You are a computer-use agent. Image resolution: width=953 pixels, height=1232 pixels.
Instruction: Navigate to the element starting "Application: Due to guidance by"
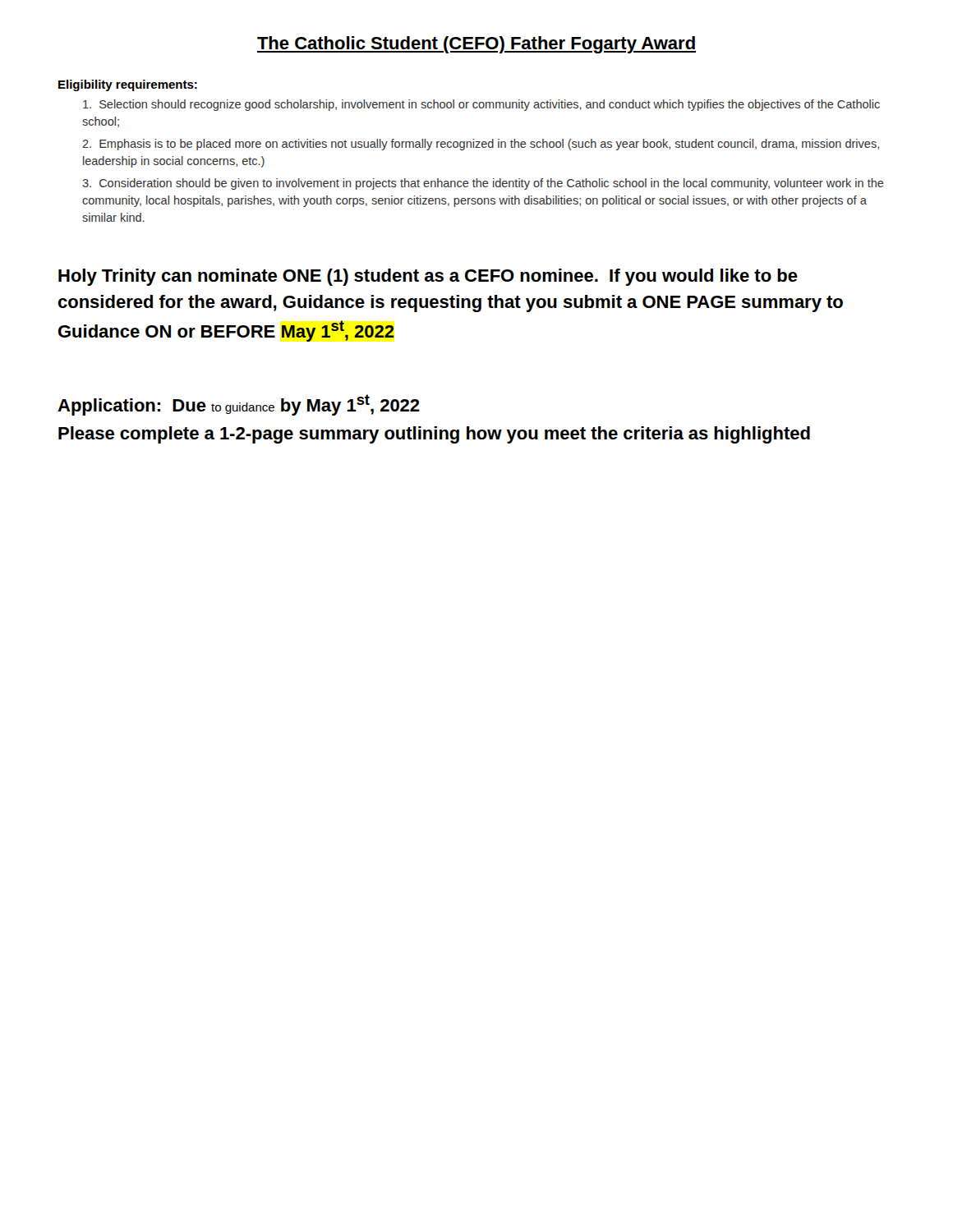coord(476,418)
